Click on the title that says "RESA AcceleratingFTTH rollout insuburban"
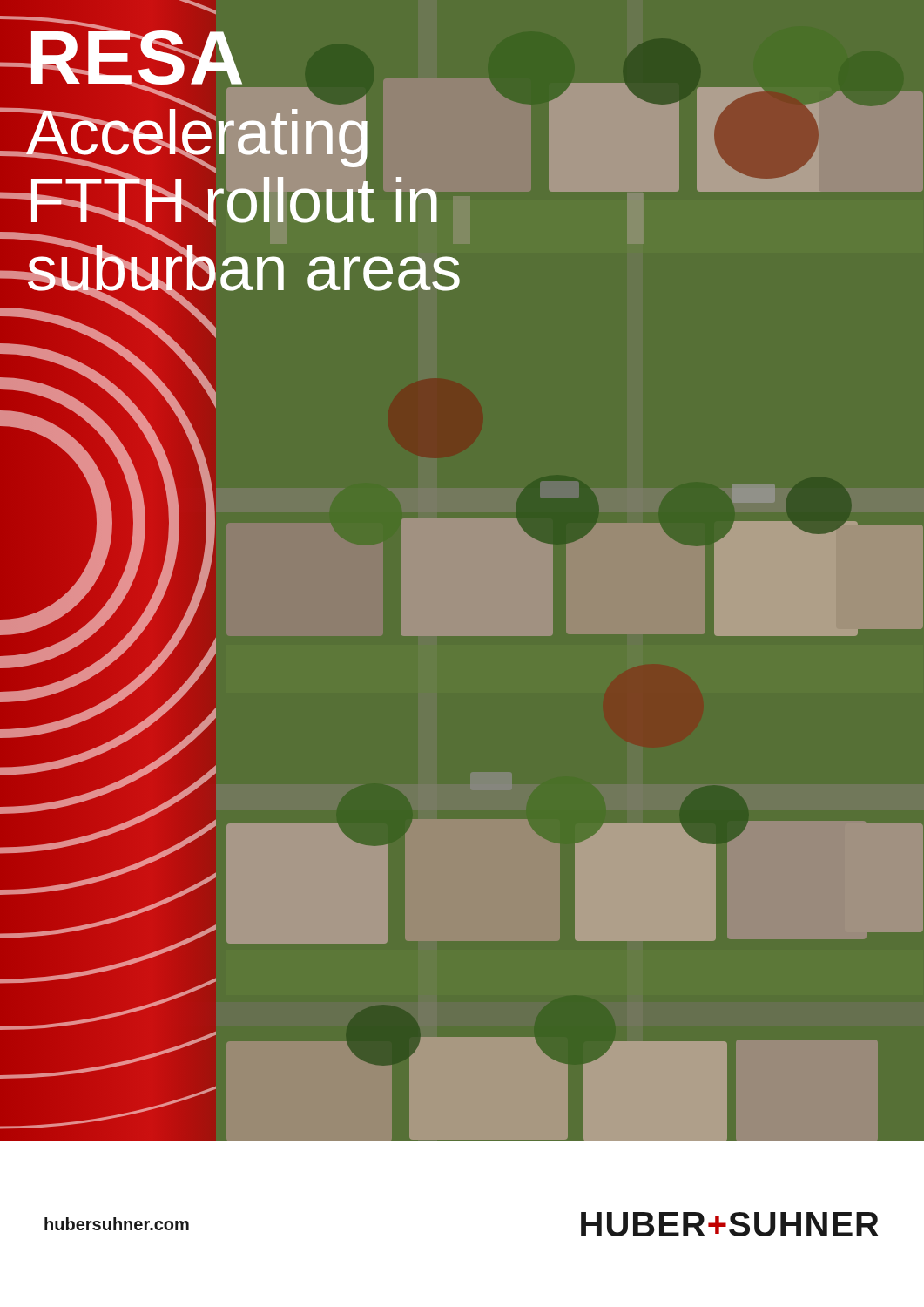This screenshot has height=1307, width=924. pos(244,161)
